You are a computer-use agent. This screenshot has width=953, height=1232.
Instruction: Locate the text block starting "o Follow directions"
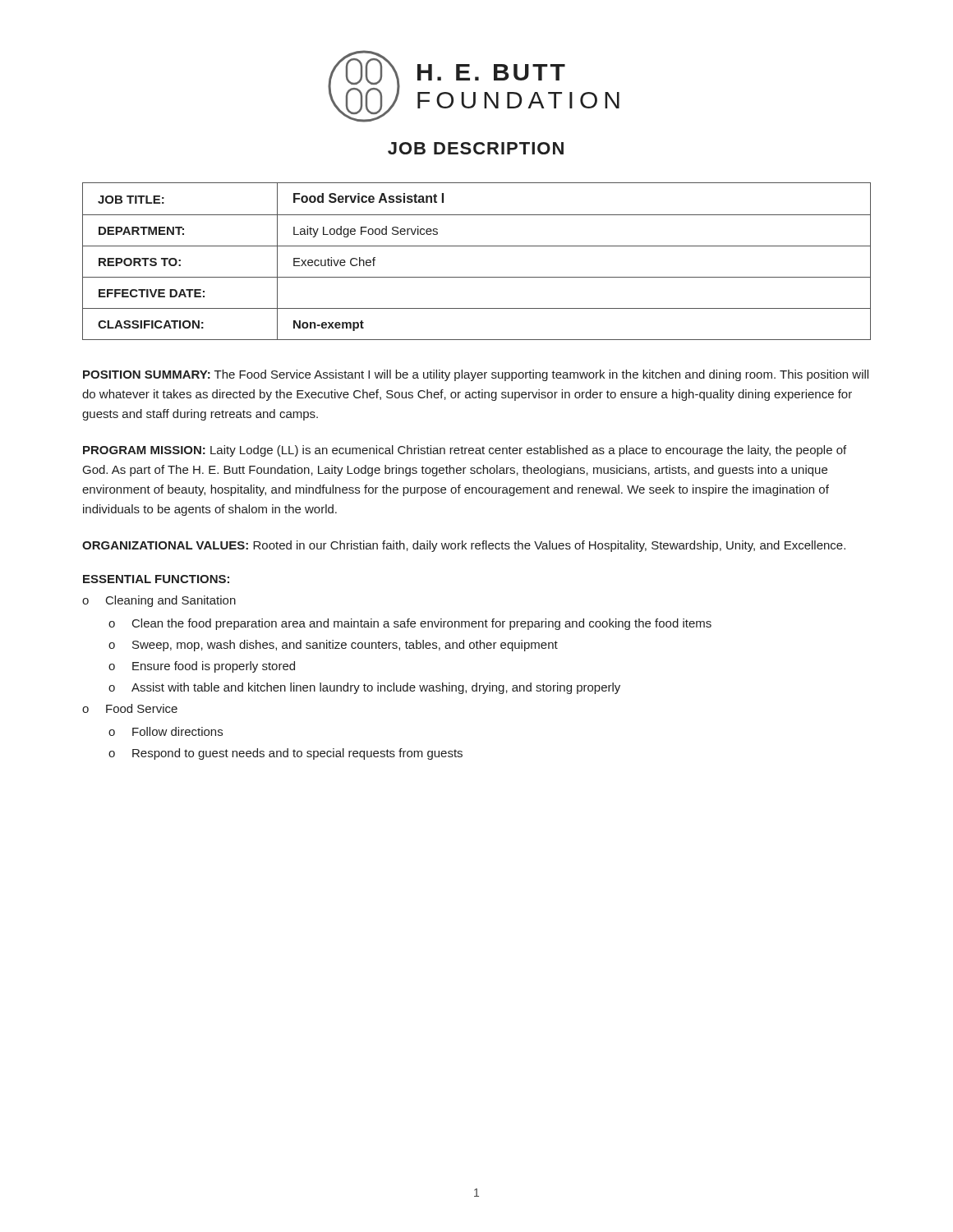tap(166, 732)
